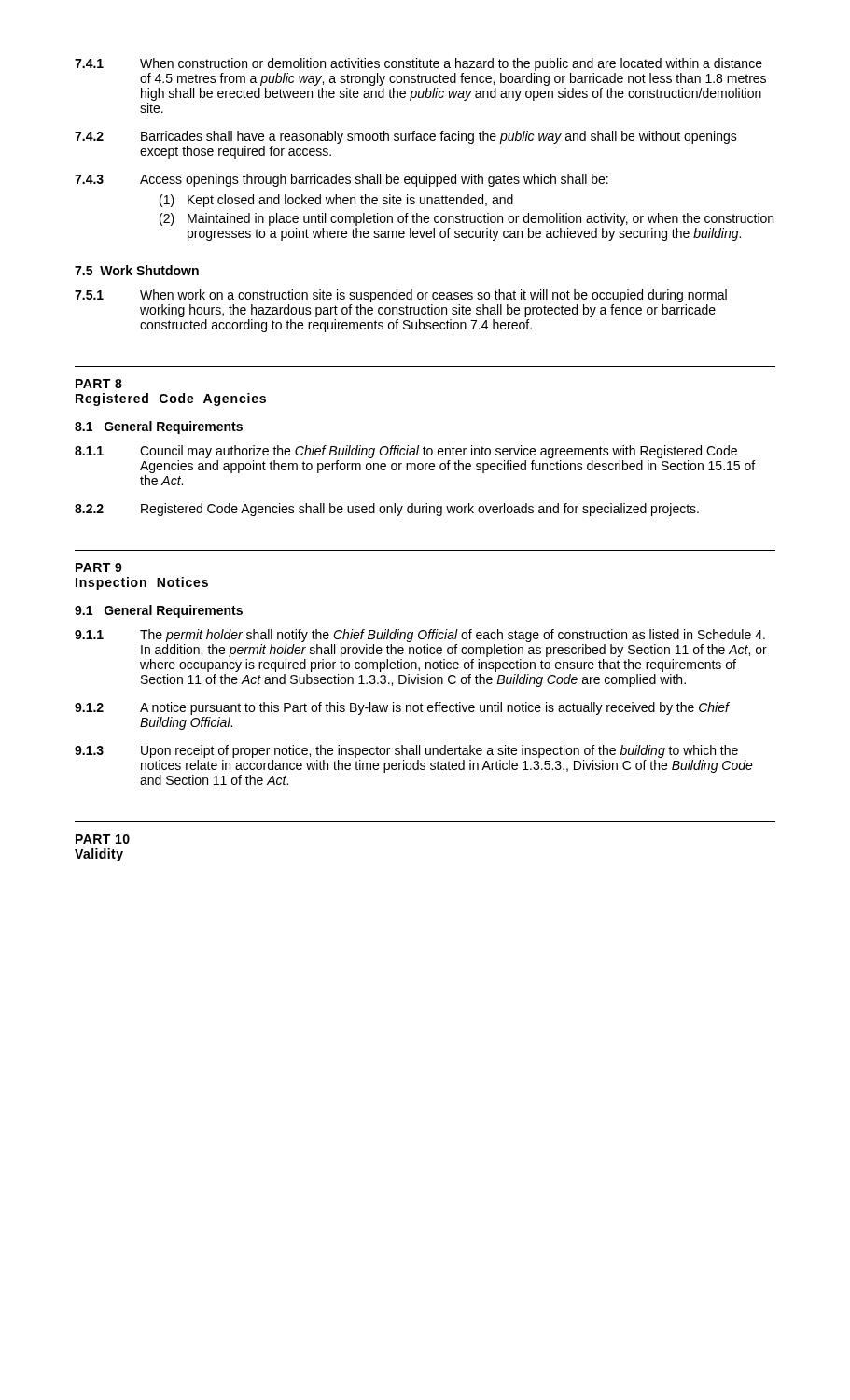The width and height of the screenshot is (850, 1400).
Task: Click on the list item containing "8.1.1 Council may authorize the Chief Building Official"
Action: click(x=425, y=466)
